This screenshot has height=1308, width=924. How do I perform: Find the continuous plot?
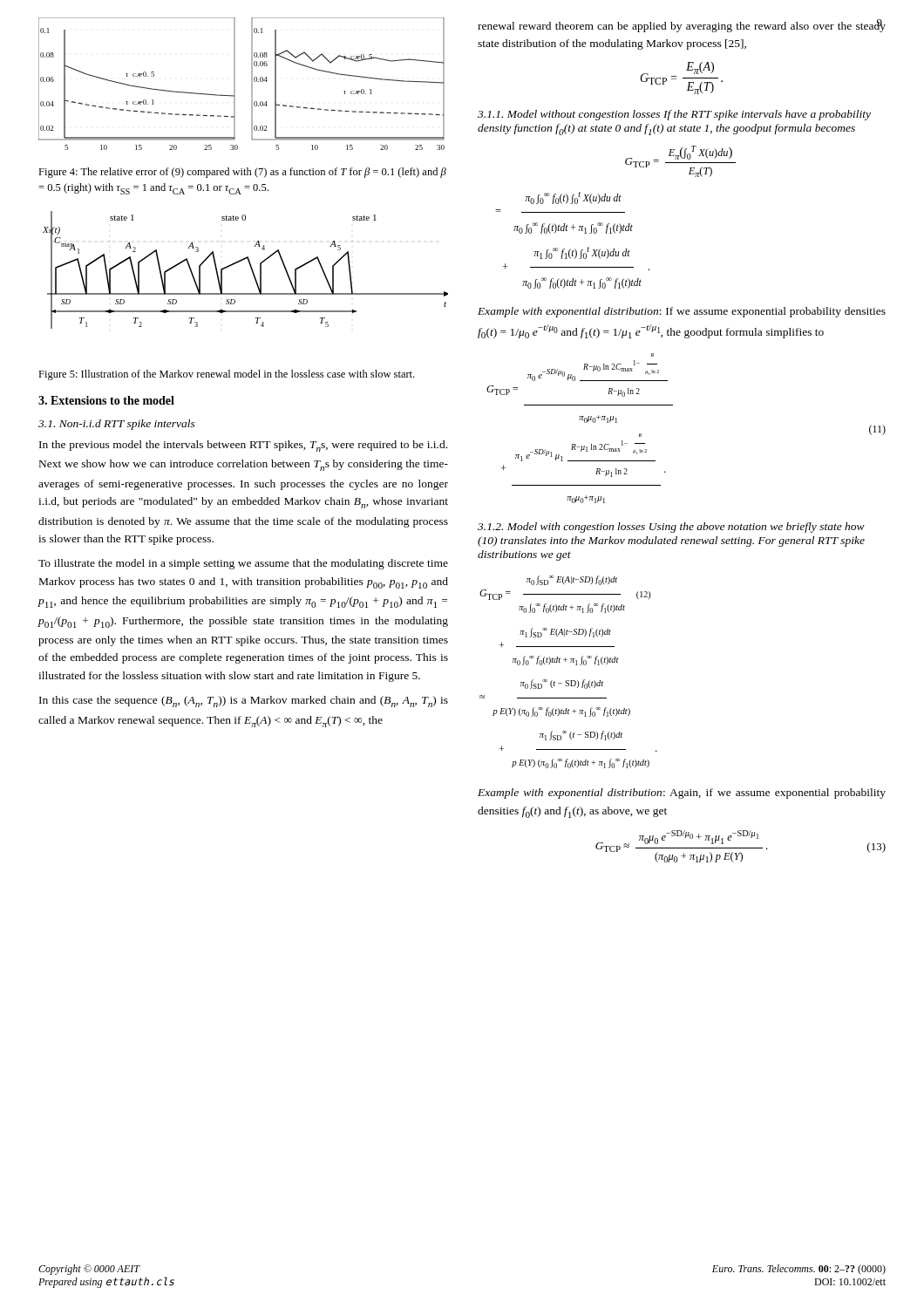click(243, 89)
